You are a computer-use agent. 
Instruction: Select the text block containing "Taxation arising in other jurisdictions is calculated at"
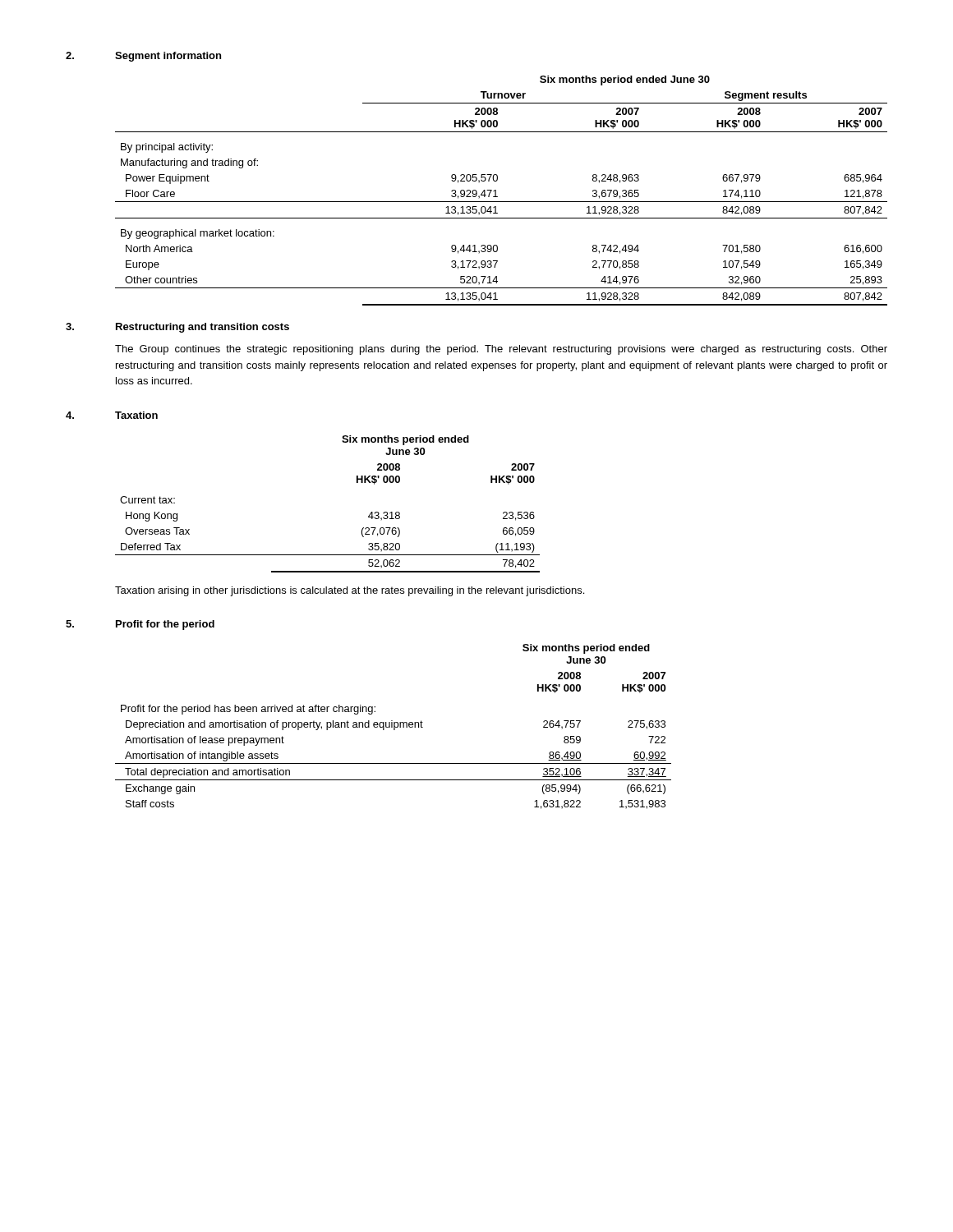(350, 590)
